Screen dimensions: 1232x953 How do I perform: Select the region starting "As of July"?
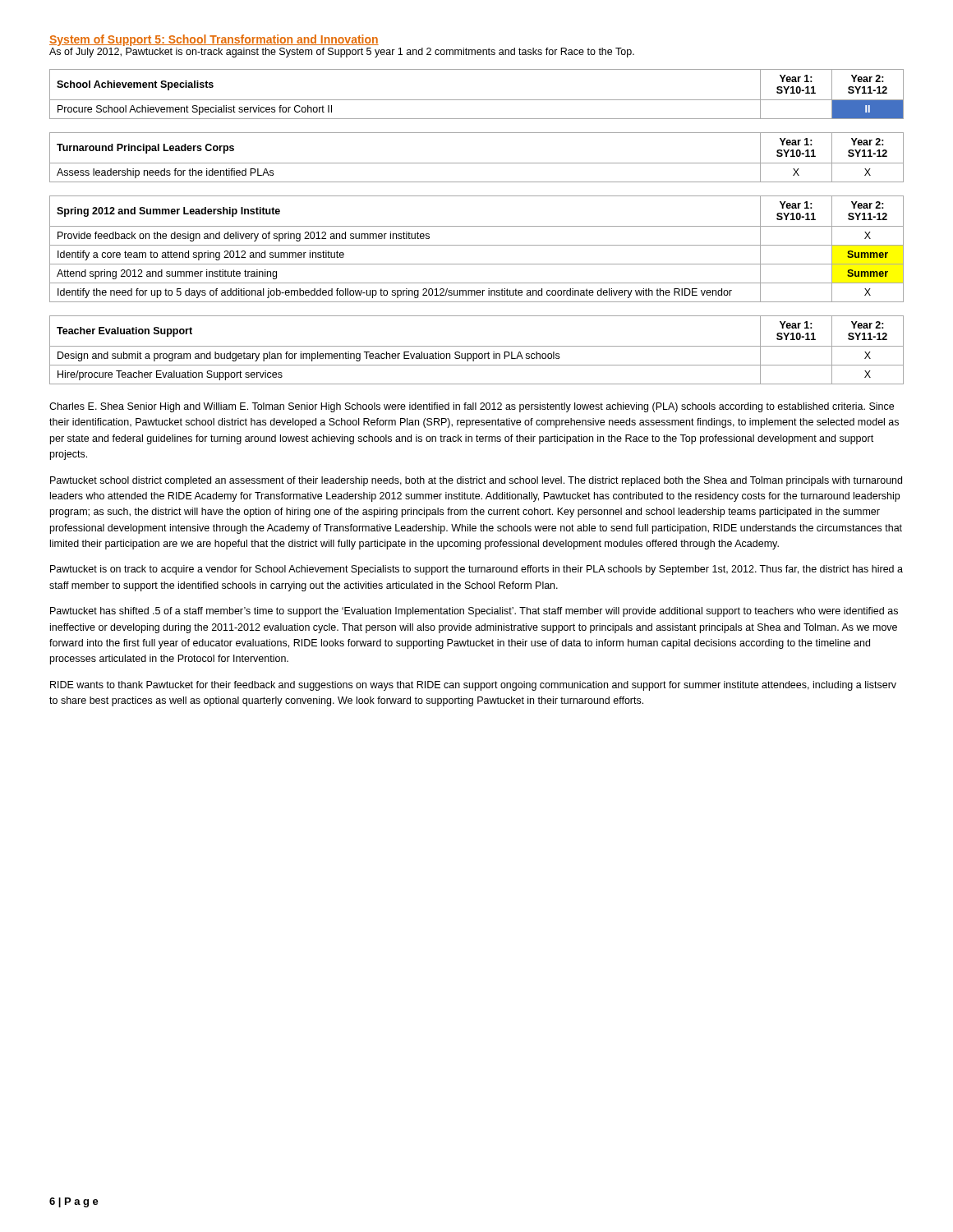click(342, 52)
